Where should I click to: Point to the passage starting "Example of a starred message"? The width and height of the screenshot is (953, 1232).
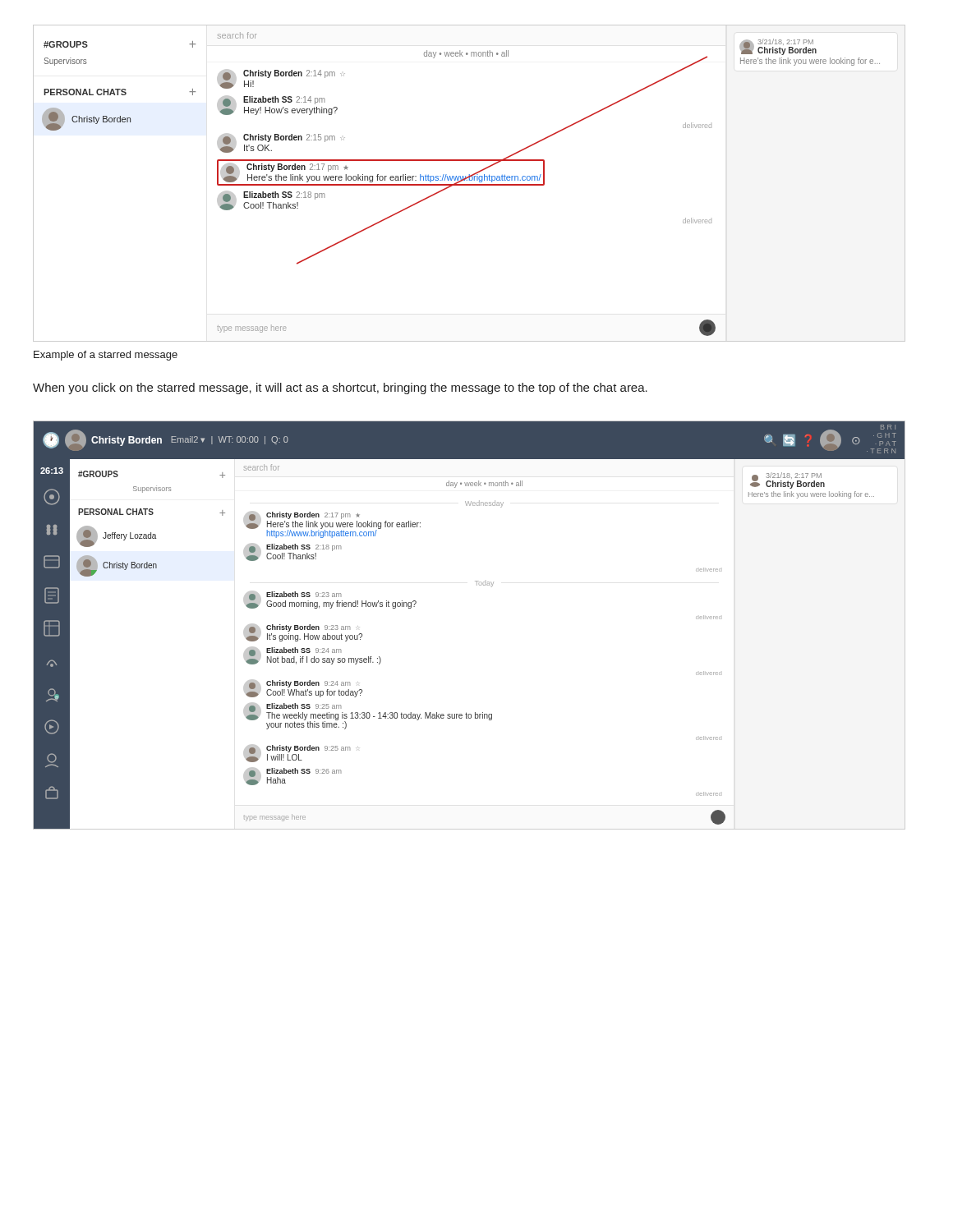click(105, 354)
